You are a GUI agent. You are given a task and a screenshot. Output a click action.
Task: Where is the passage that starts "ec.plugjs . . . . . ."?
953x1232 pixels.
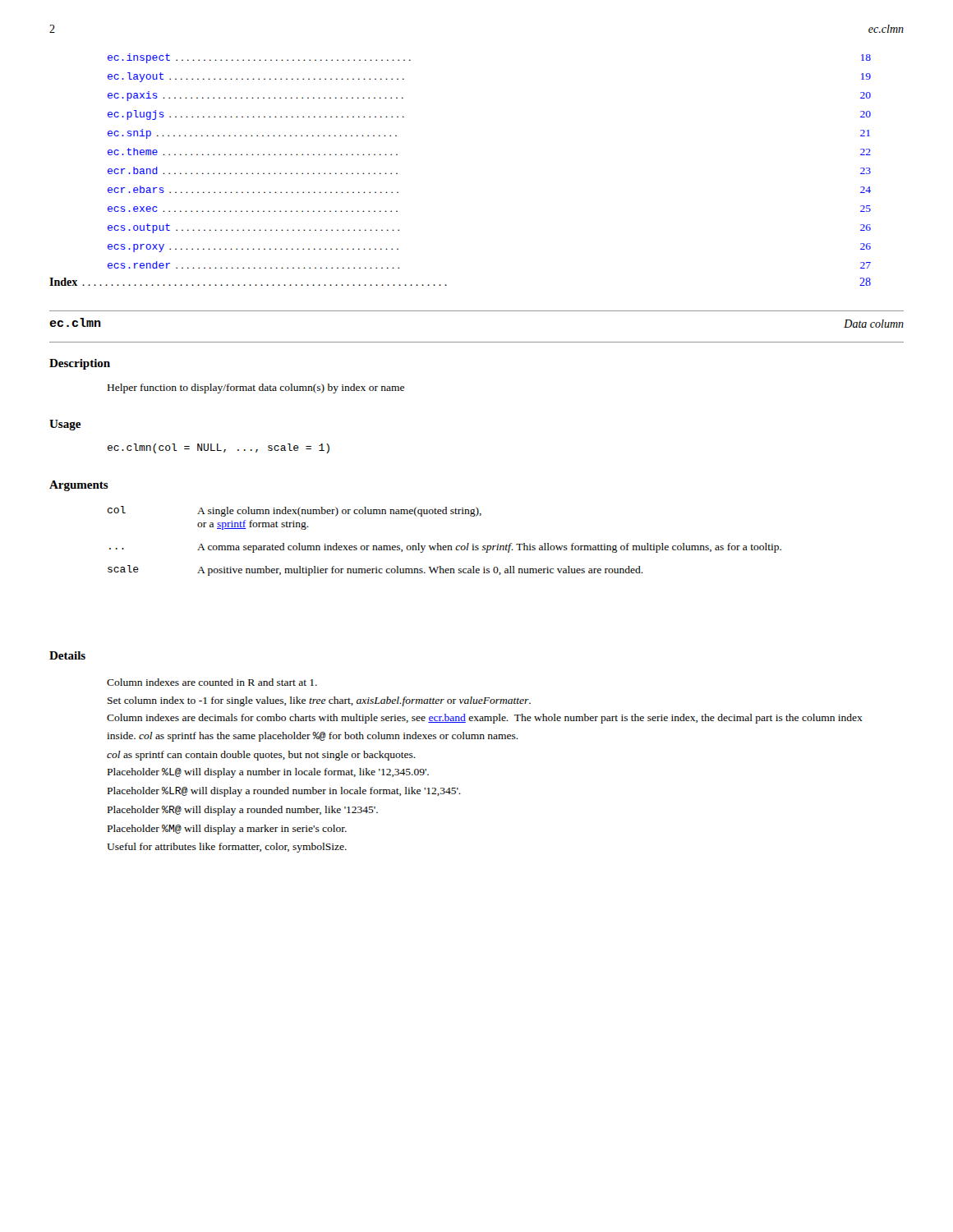[x=136, y=115]
